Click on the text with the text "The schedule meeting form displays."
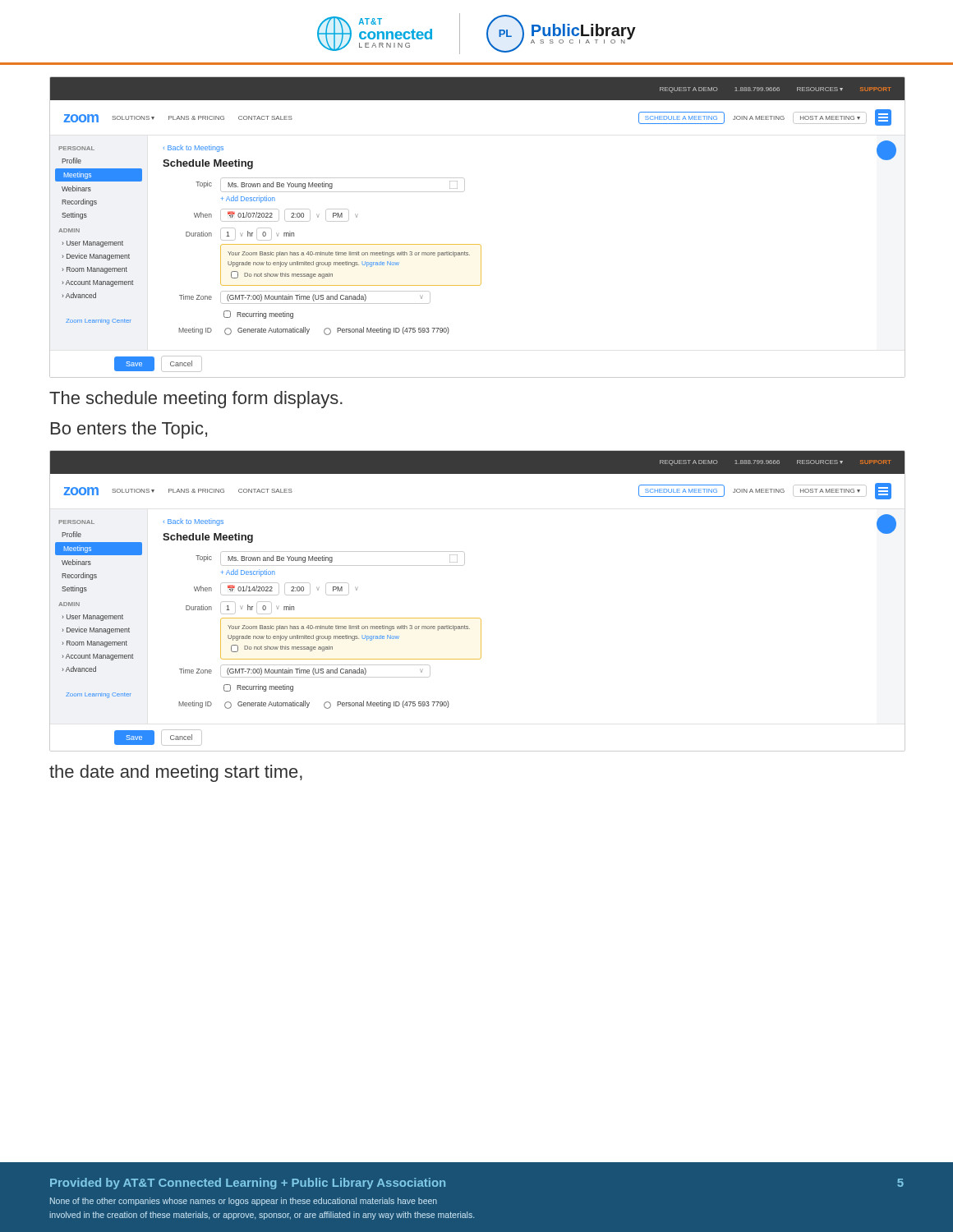 pos(196,398)
